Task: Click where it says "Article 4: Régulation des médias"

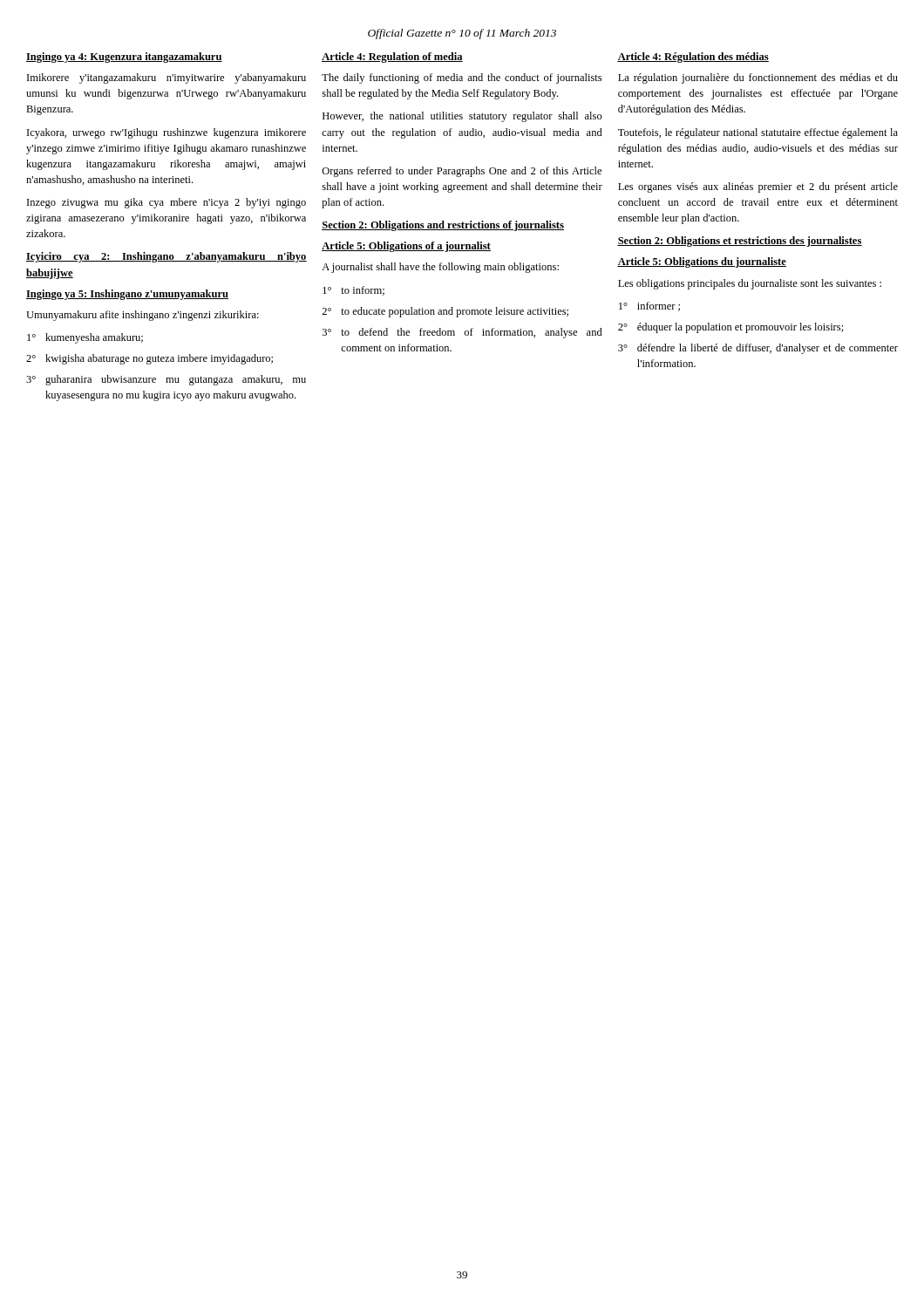Action: pyautogui.click(x=758, y=57)
